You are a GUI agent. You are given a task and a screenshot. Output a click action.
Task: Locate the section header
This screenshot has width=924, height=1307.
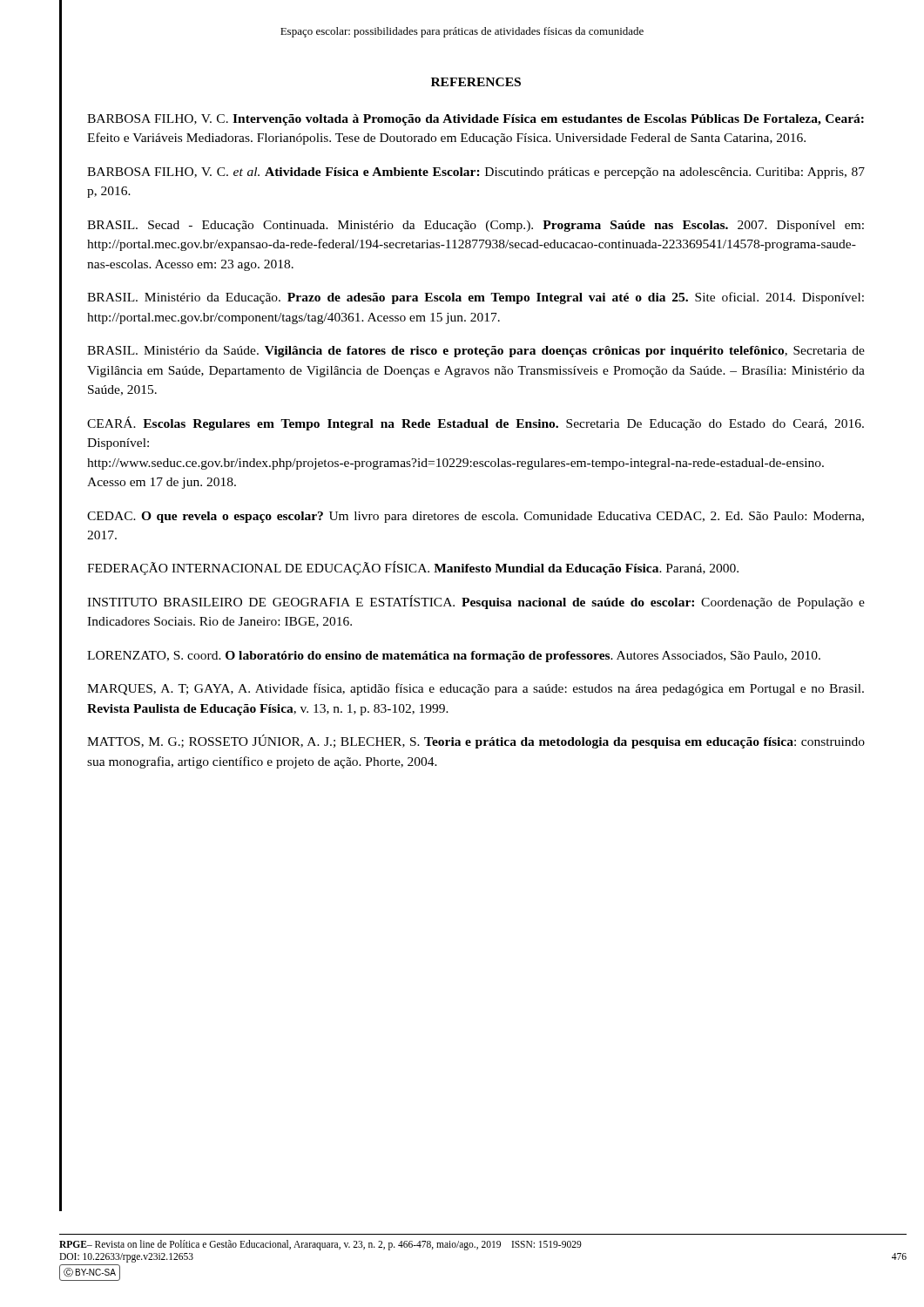click(x=476, y=81)
